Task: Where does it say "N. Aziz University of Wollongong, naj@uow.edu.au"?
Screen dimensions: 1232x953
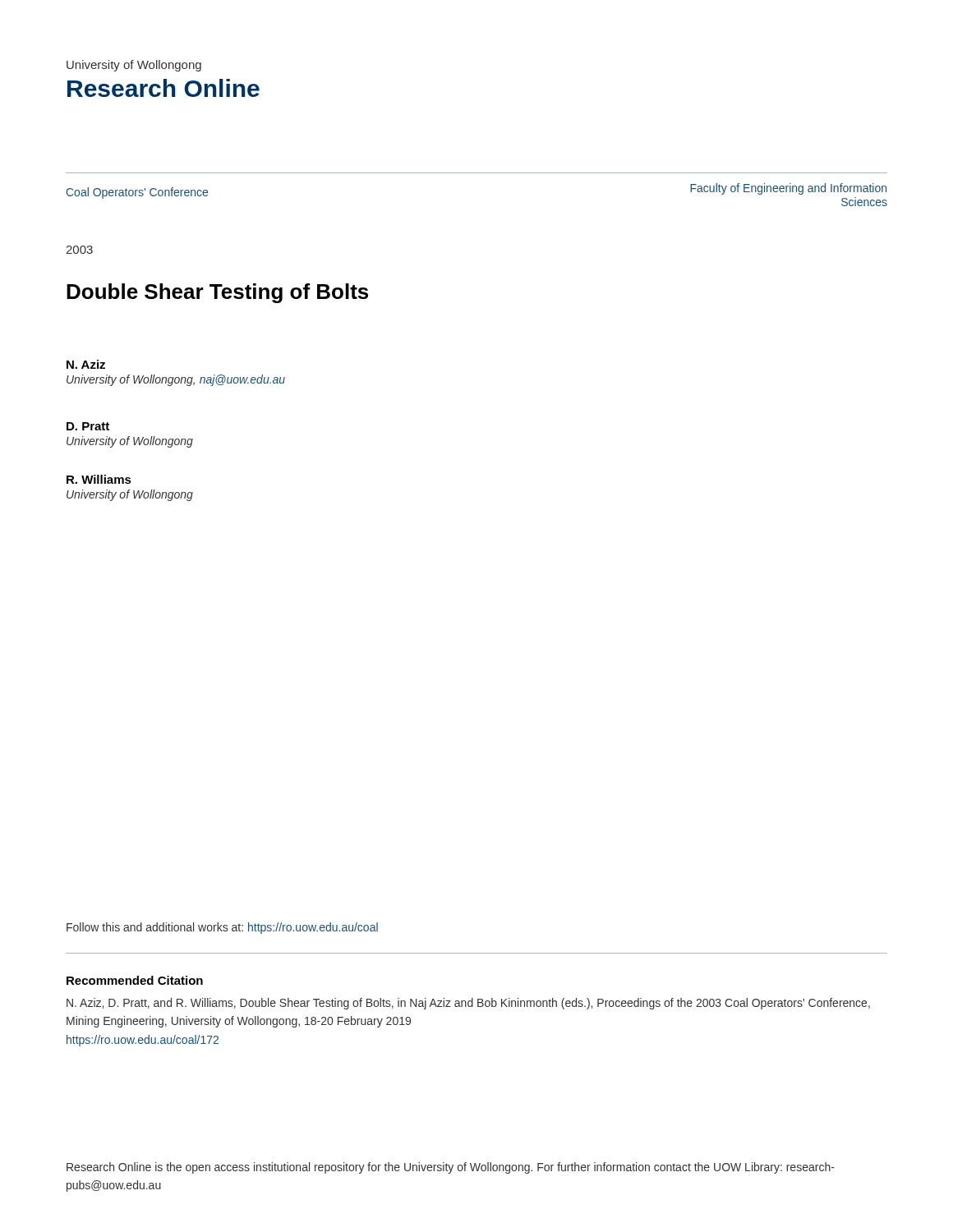Action: tap(175, 372)
